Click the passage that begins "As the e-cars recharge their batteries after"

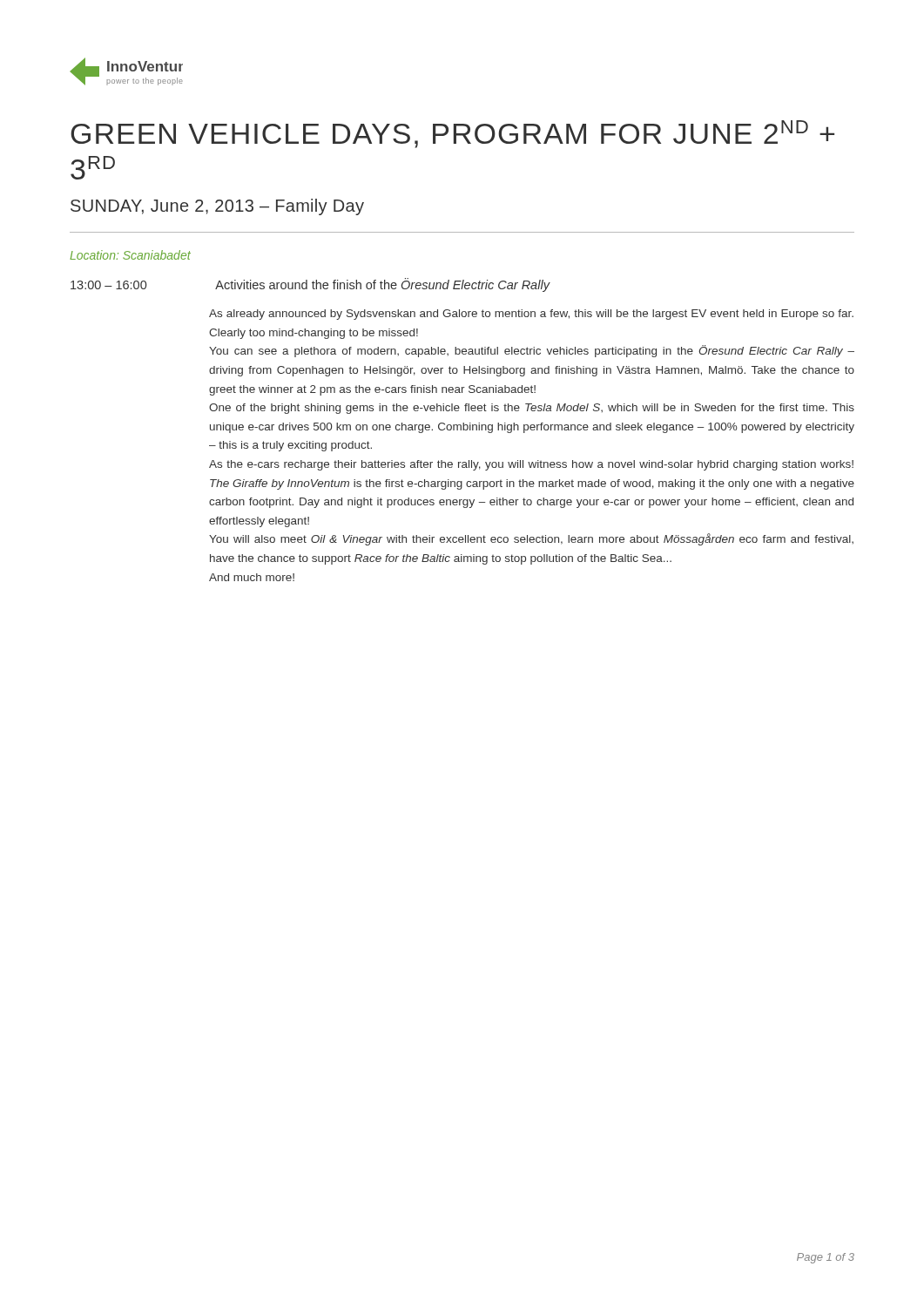coord(532,492)
